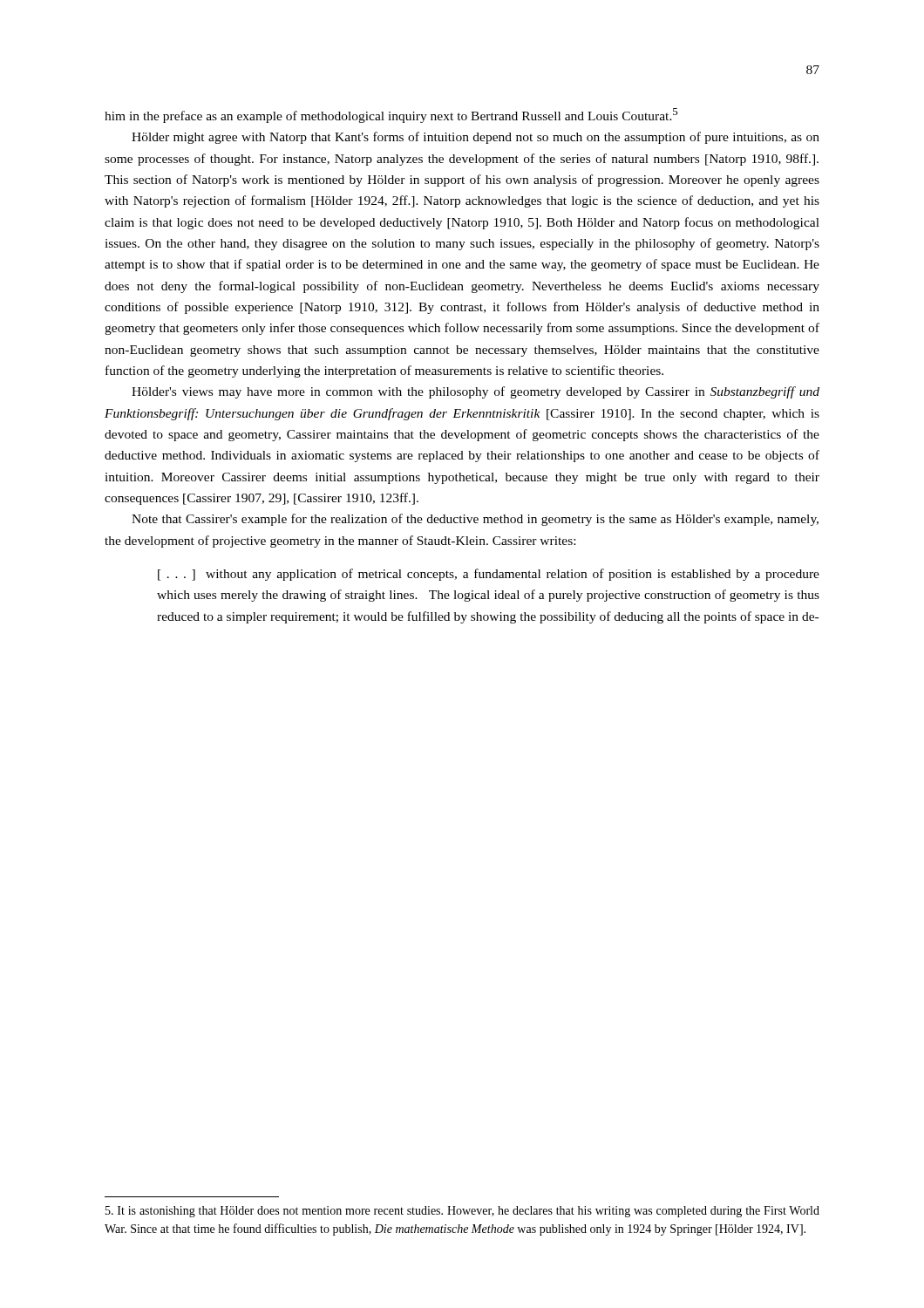Navigate to the passage starting "It is astonishing that Hölder does not mention"
Viewport: 924px width, 1308px height.
pos(462,1217)
